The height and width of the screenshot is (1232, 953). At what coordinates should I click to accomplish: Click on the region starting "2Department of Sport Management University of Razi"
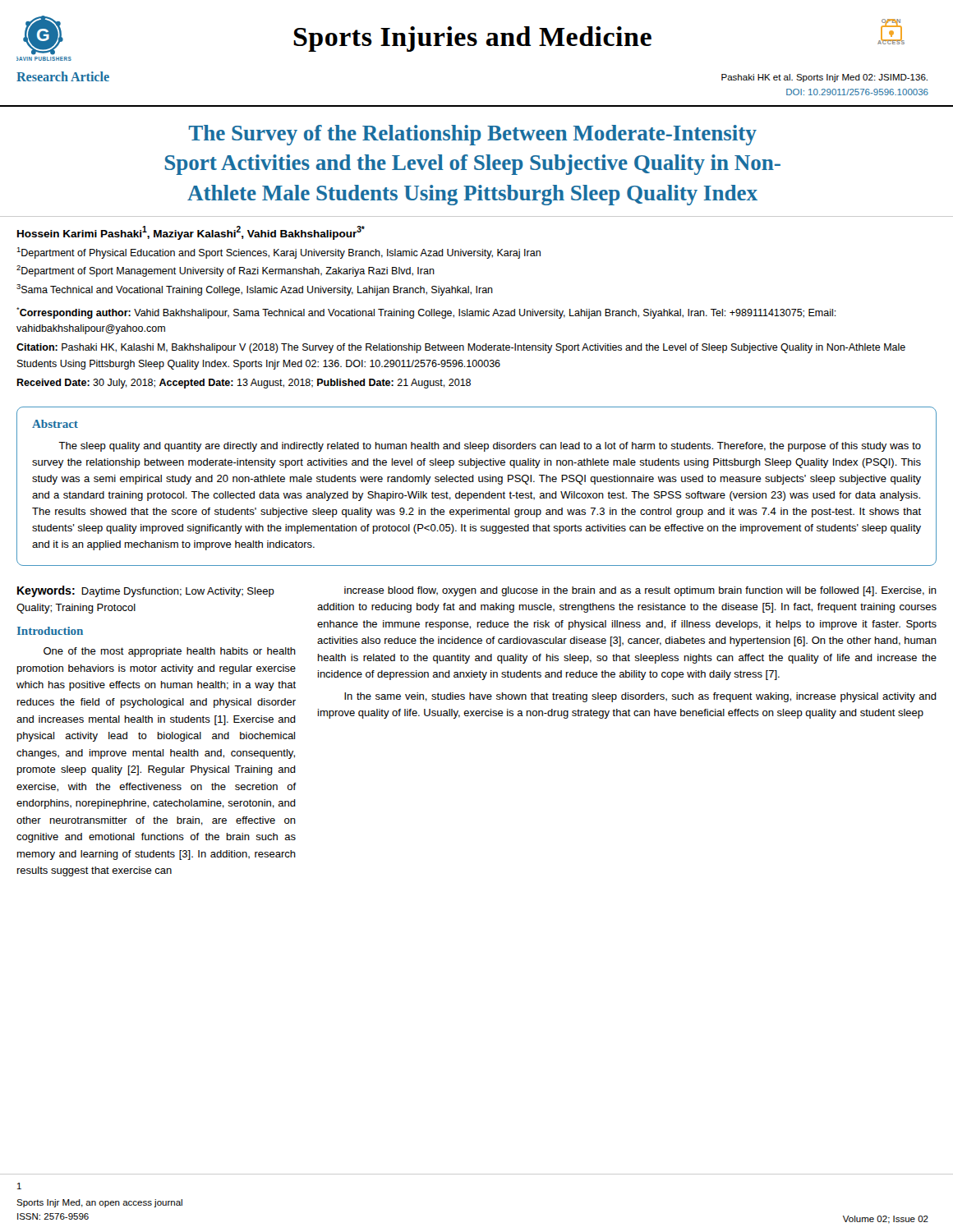(x=225, y=270)
